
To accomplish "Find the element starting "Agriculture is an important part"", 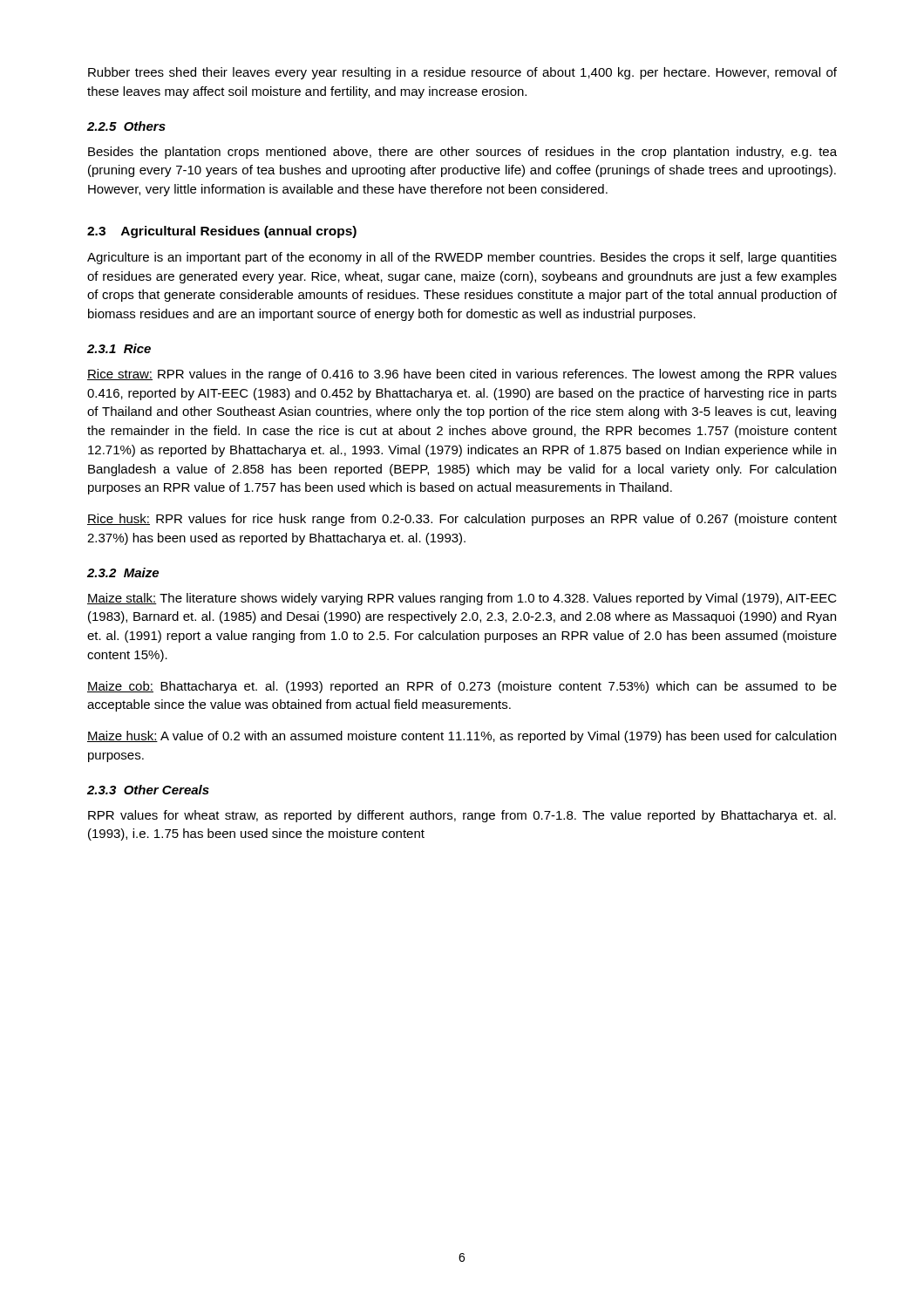I will (462, 285).
